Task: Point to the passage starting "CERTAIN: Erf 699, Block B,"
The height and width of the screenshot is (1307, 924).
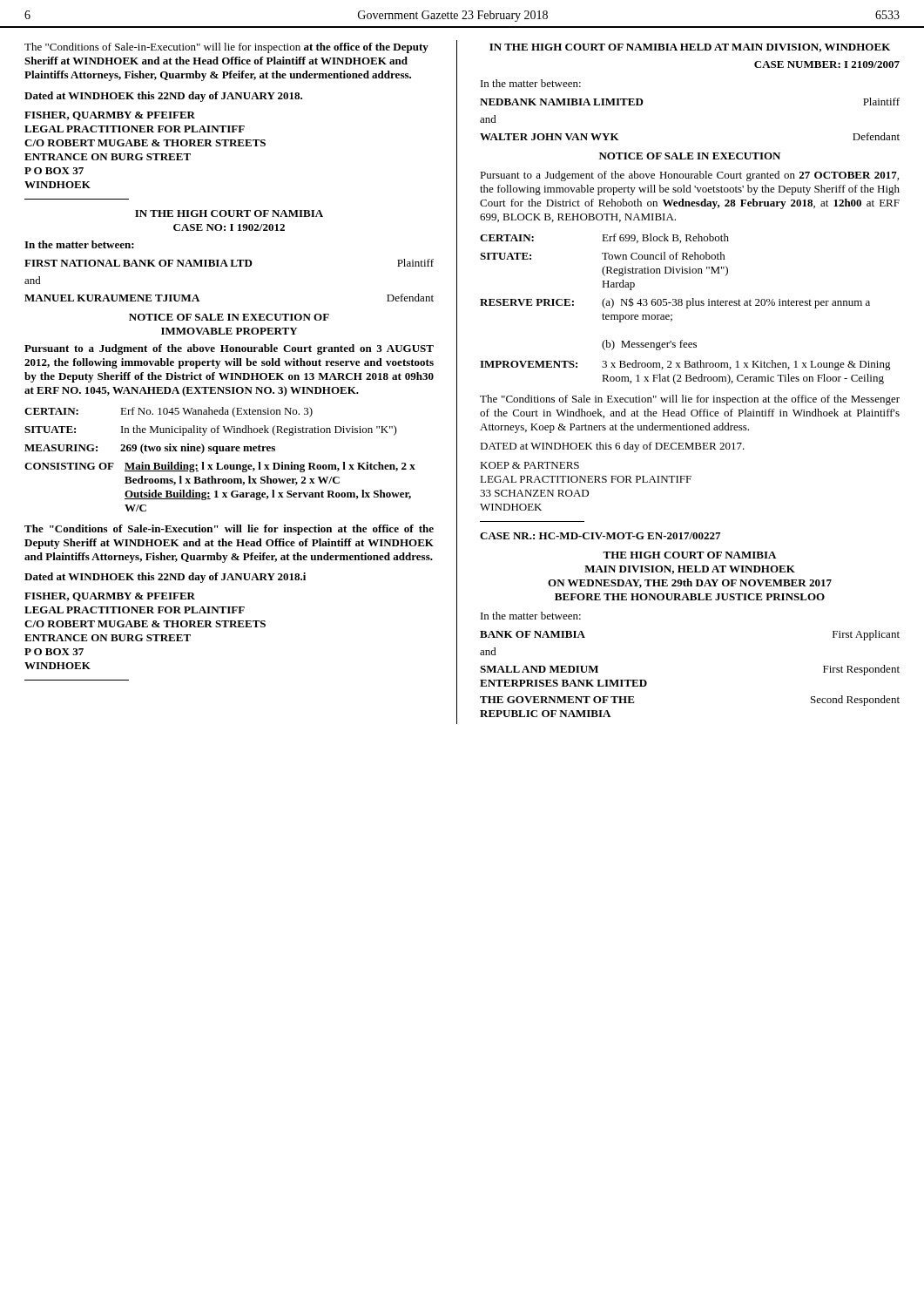Action: coord(690,238)
